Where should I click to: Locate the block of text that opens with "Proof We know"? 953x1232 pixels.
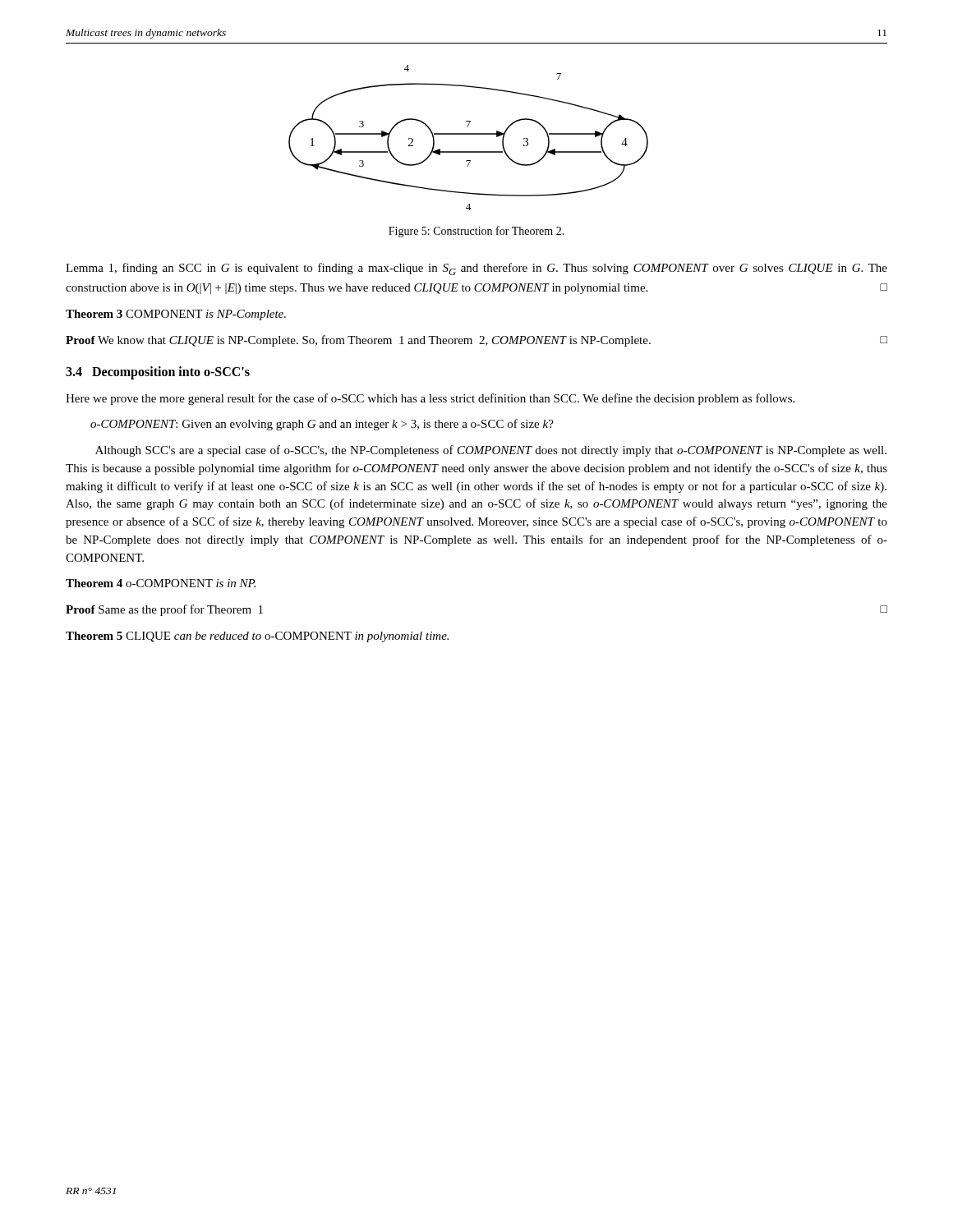pos(476,340)
